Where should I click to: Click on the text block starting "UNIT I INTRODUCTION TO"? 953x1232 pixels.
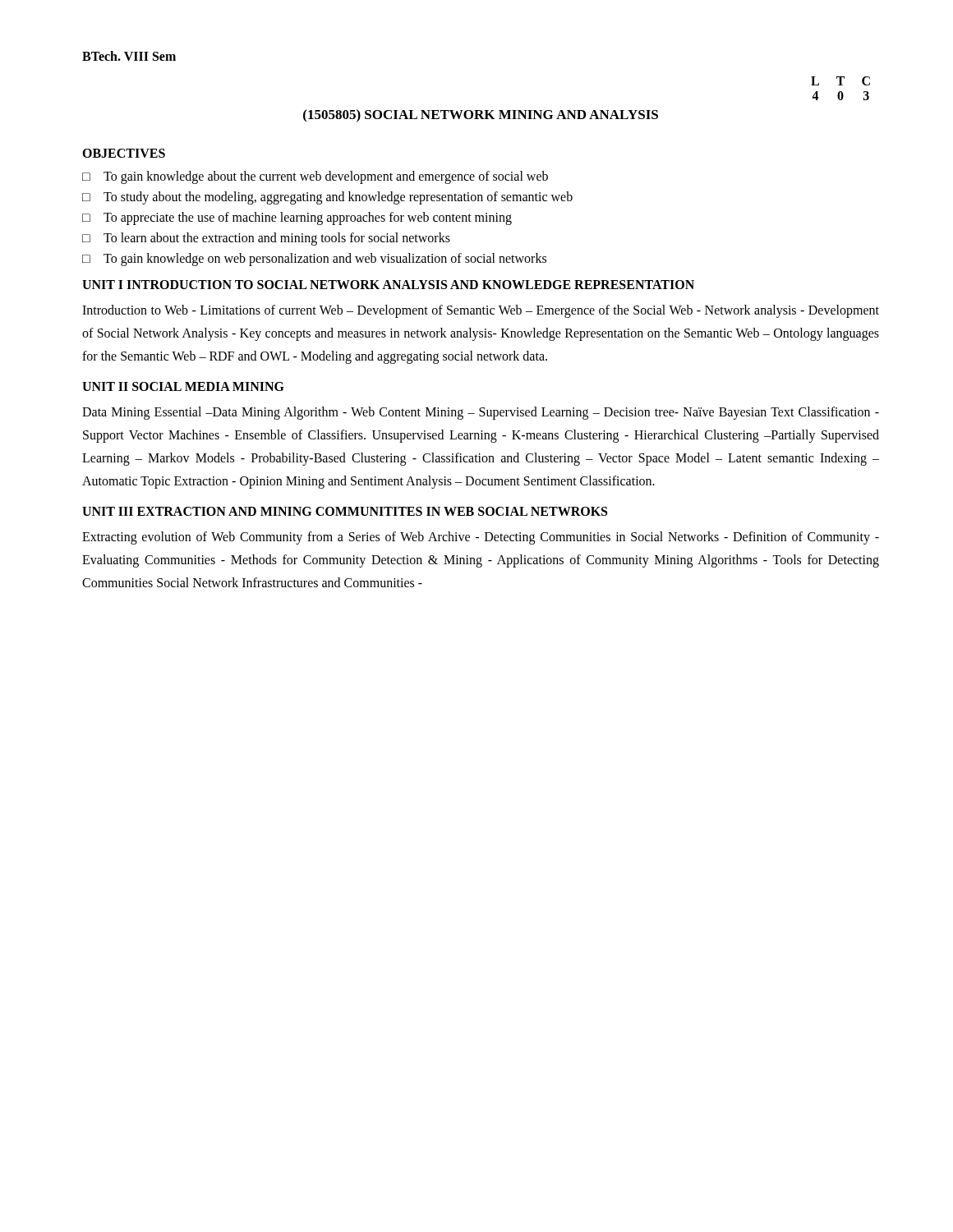coord(388,285)
